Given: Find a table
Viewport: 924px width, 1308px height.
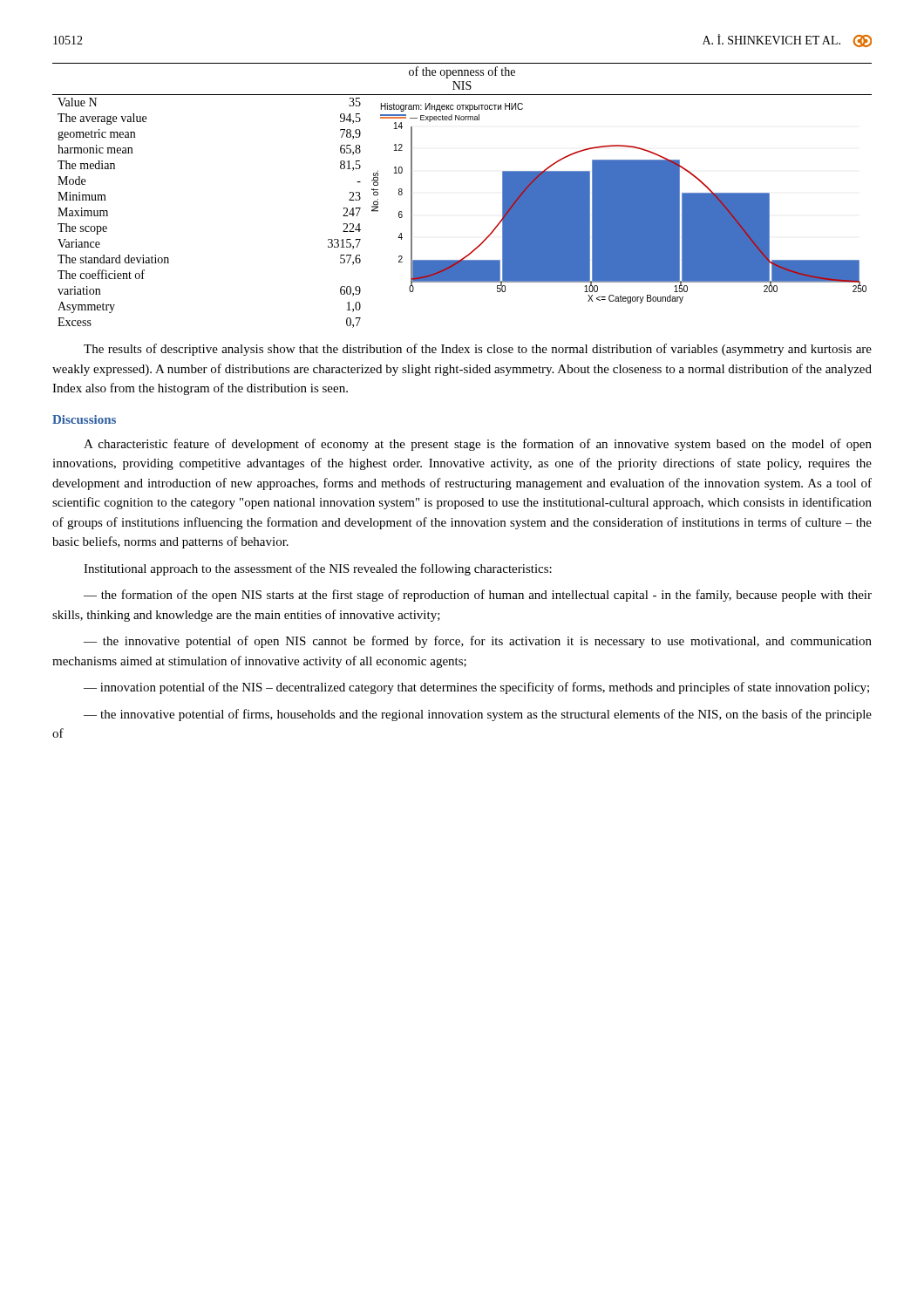Looking at the screenshot, I should coord(462,197).
